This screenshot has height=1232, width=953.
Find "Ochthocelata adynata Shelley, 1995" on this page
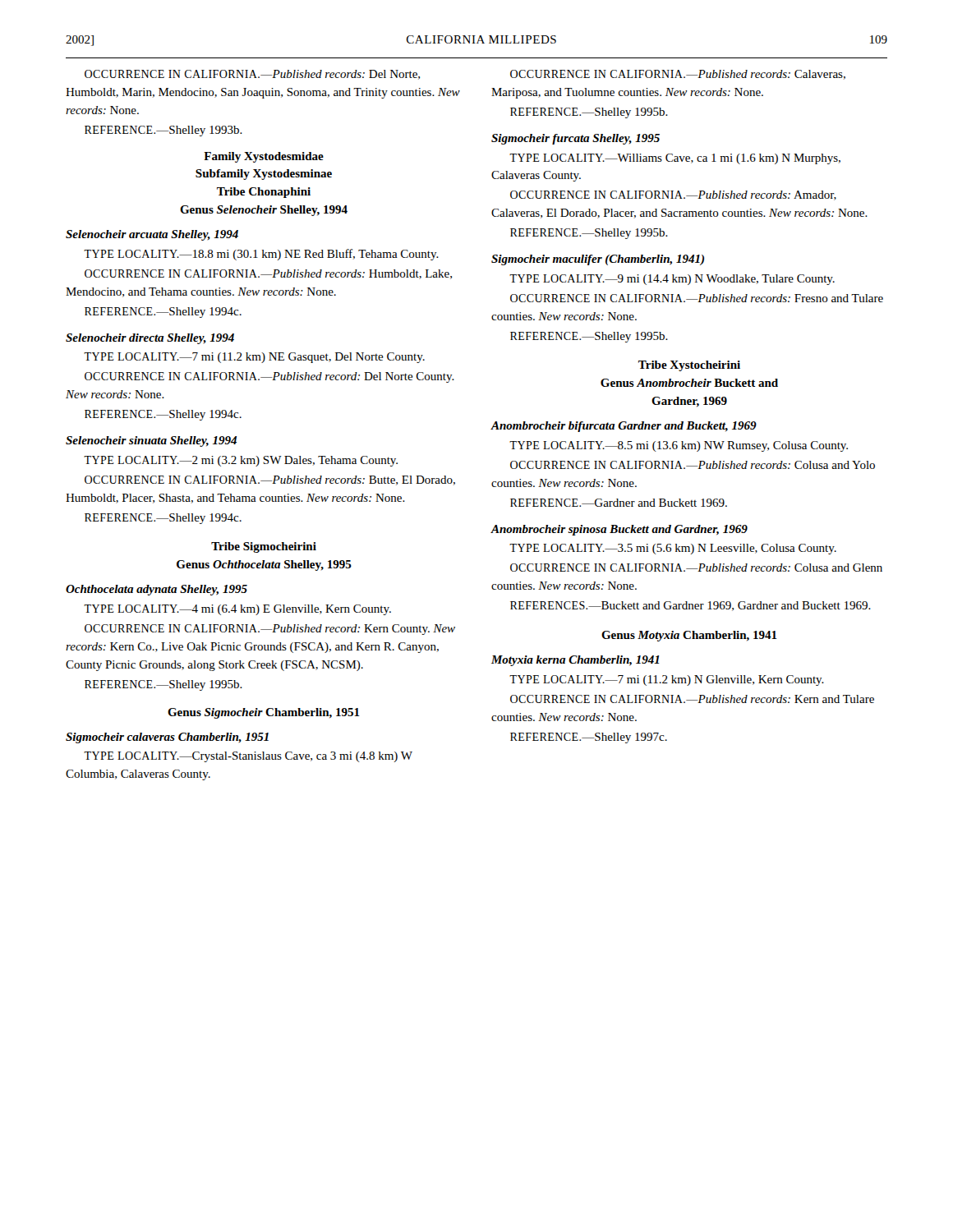(x=157, y=589)
